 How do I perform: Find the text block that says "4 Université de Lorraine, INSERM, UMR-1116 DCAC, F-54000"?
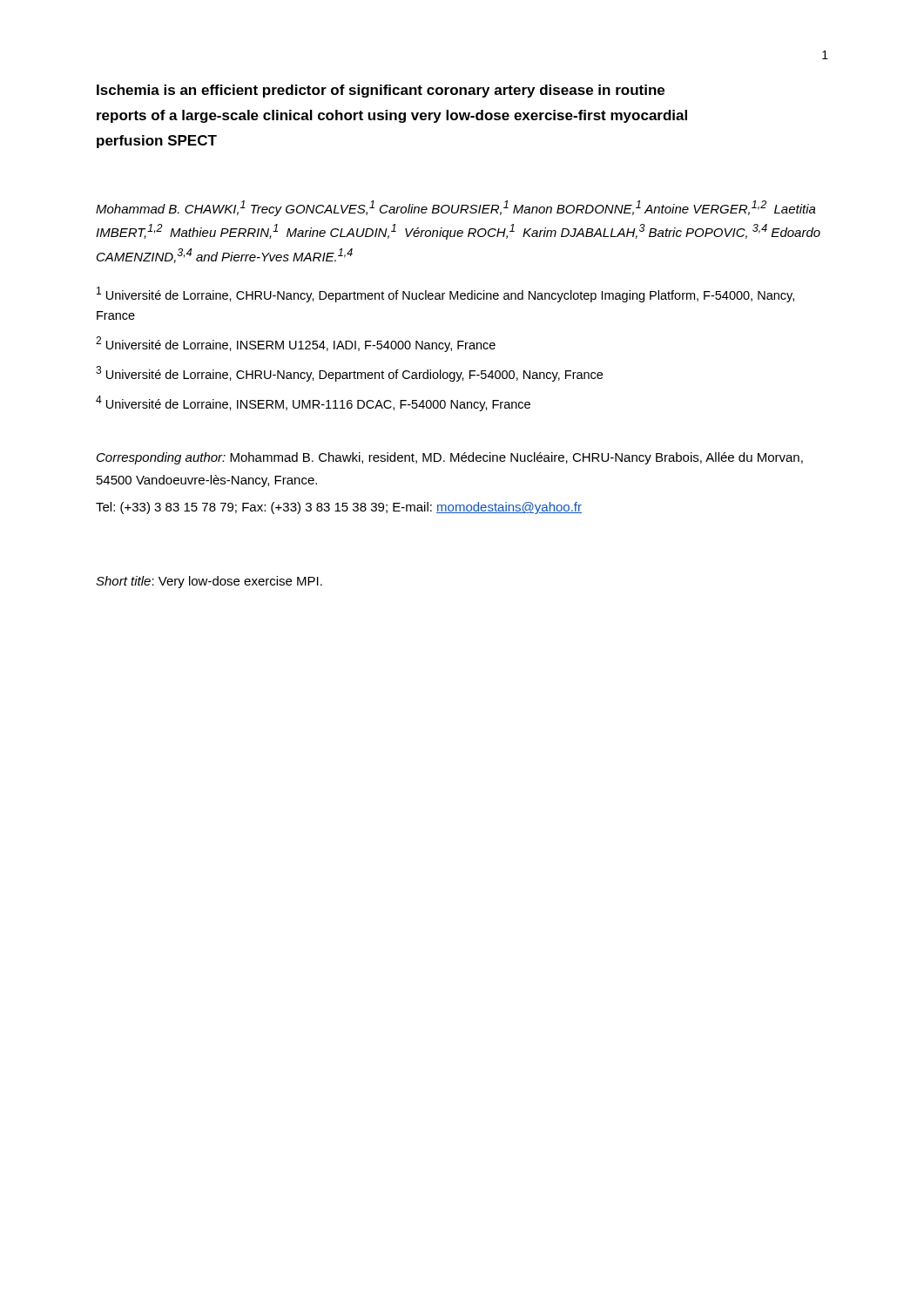click(313, 403)
